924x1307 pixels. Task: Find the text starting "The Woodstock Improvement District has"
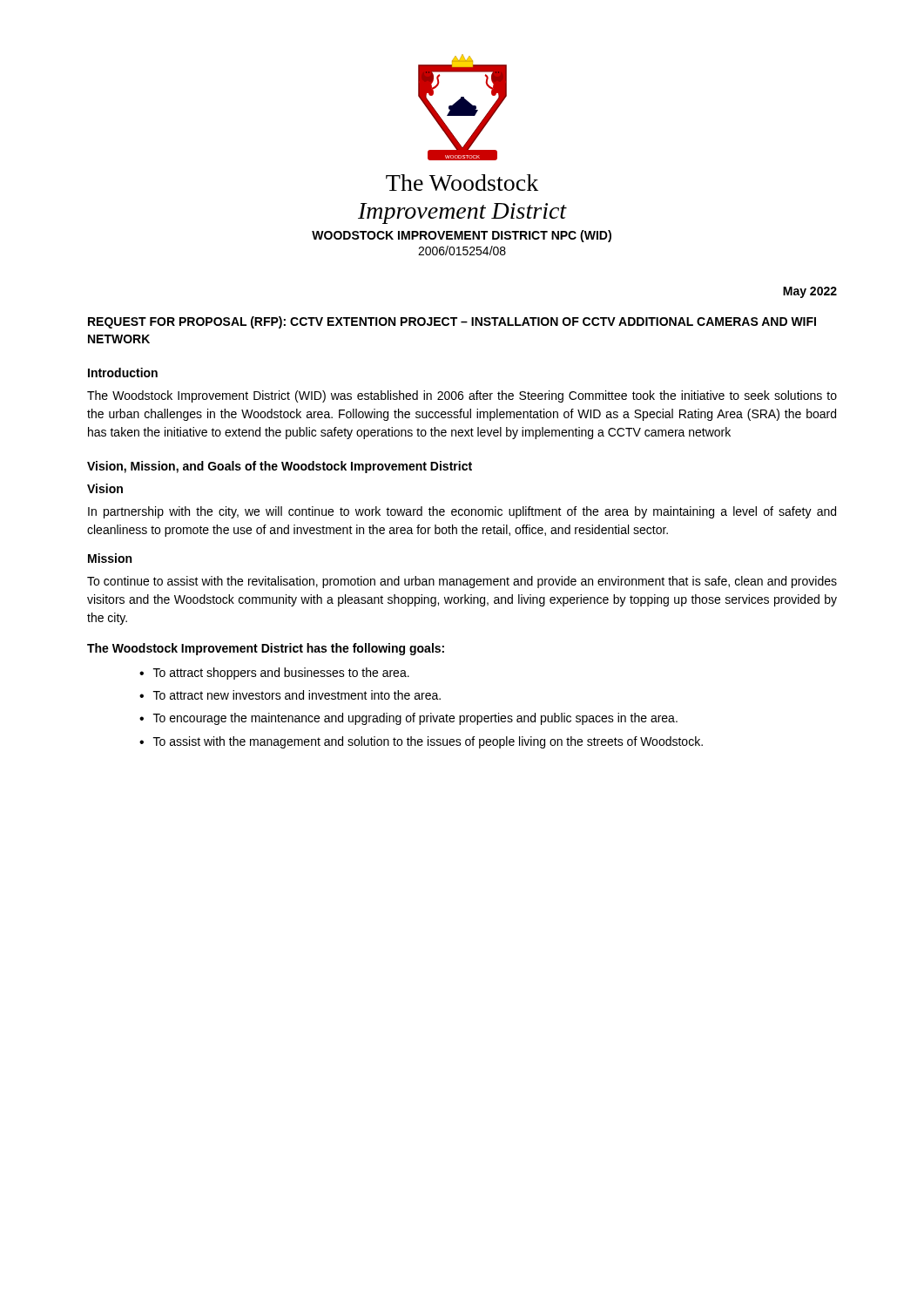[x=266, y=648]
